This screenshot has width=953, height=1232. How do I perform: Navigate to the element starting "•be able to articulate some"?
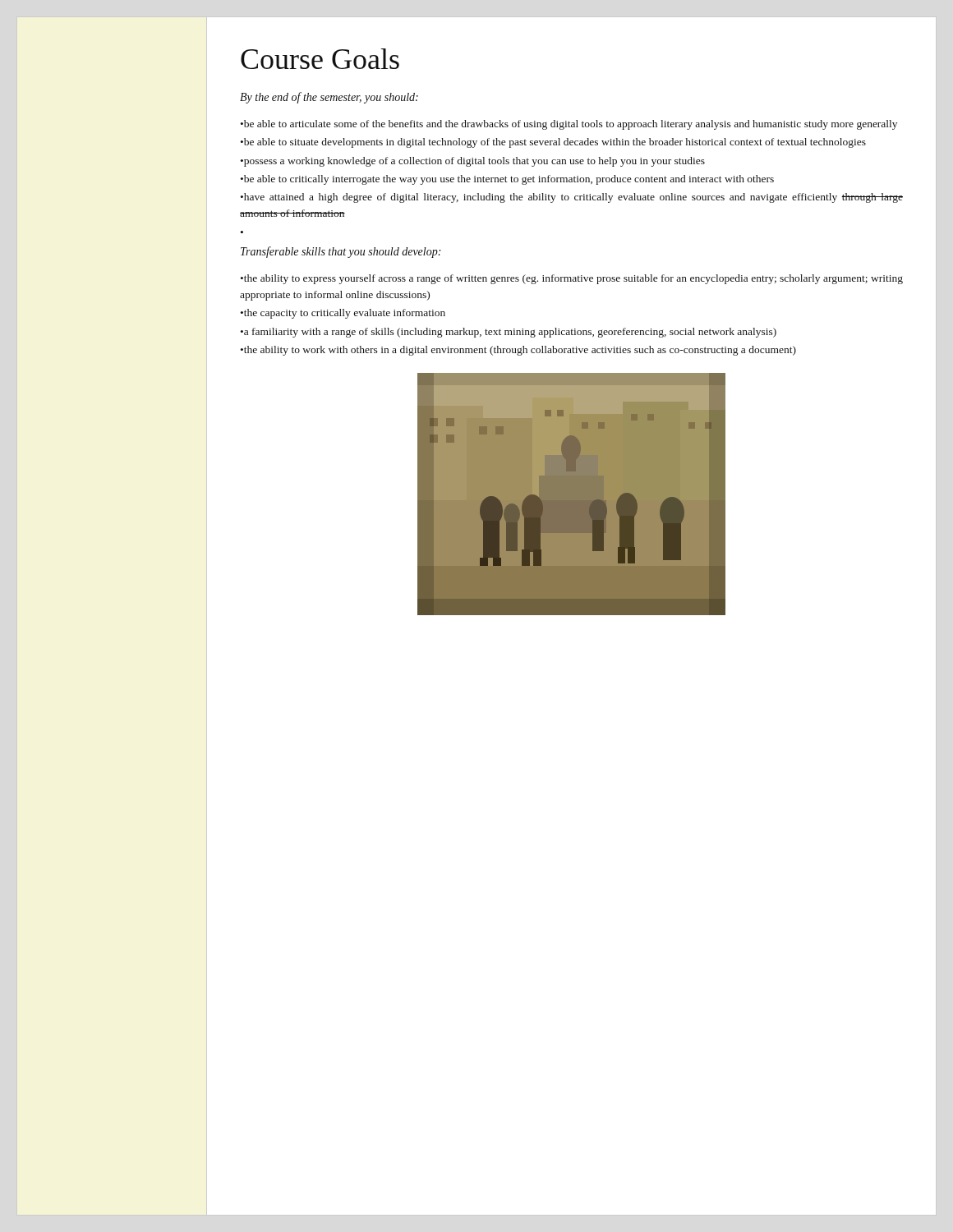pyautogui.click(x=569, y=124)
